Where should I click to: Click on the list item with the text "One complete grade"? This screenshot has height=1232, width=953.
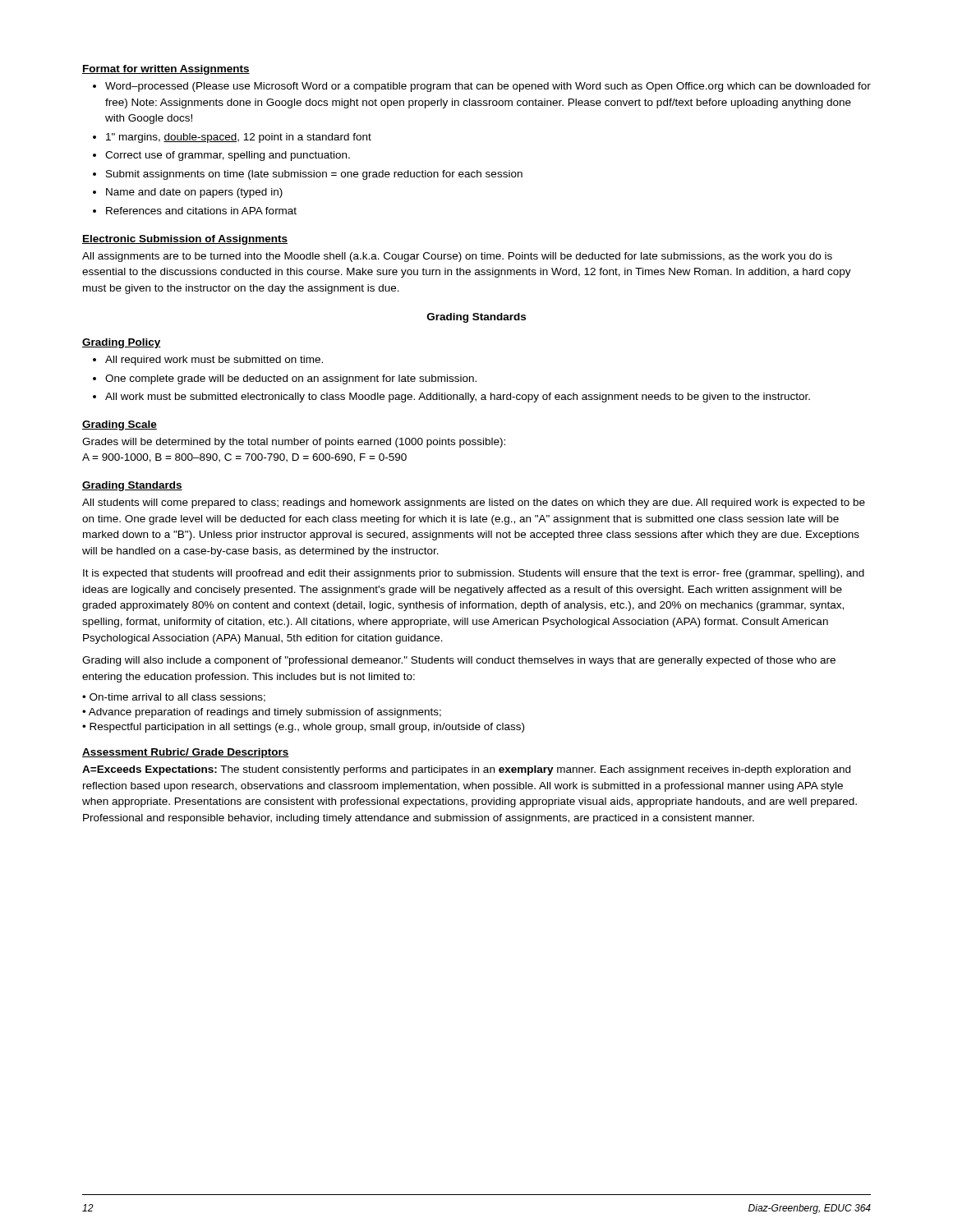pyautogui.click(x=291, y=378)
